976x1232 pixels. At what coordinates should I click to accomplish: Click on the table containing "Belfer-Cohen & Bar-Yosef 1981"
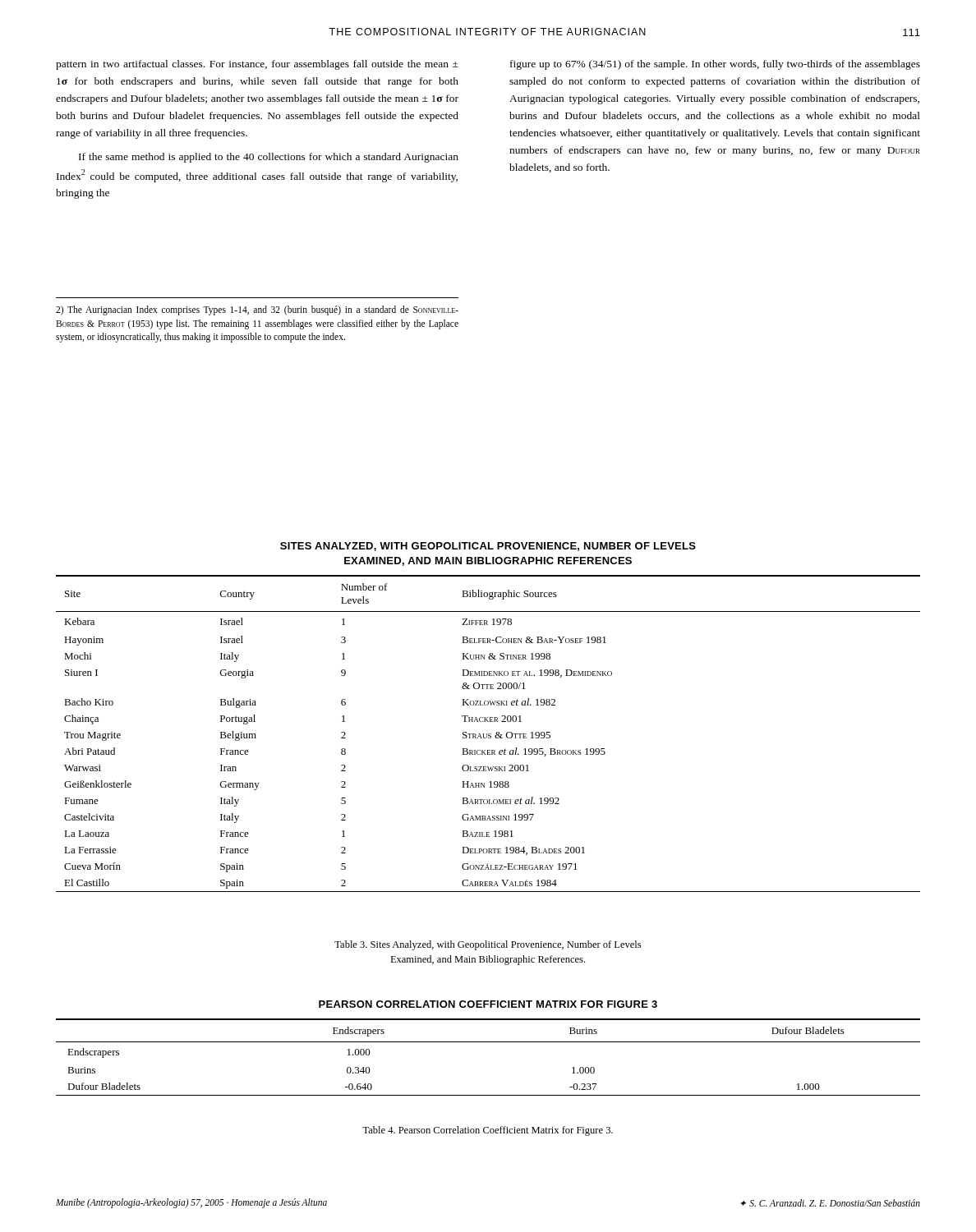click(x=488, y=733)
